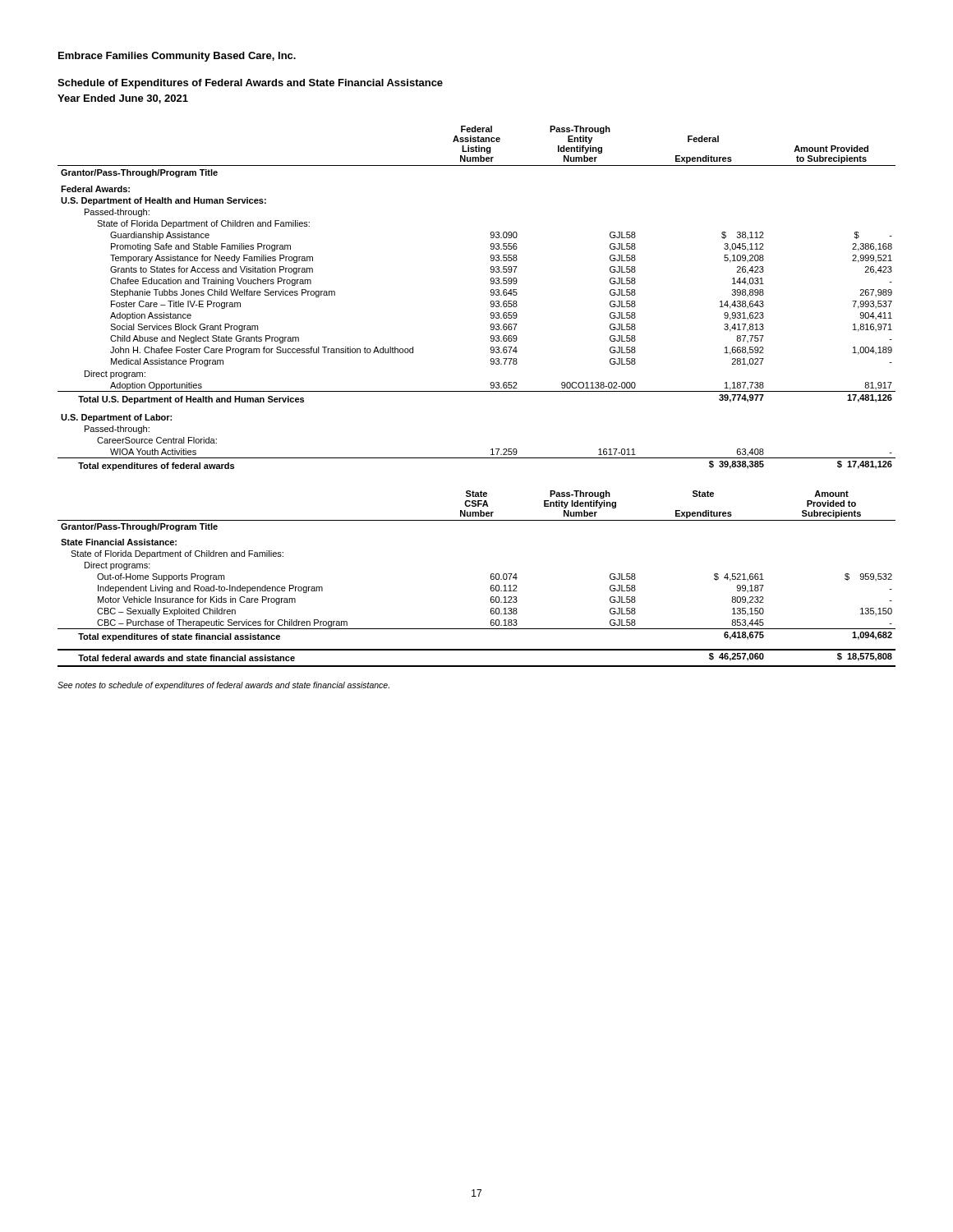This screenshot has width=953, height=1232.
Task: Select the table
Action: [476, 395]
